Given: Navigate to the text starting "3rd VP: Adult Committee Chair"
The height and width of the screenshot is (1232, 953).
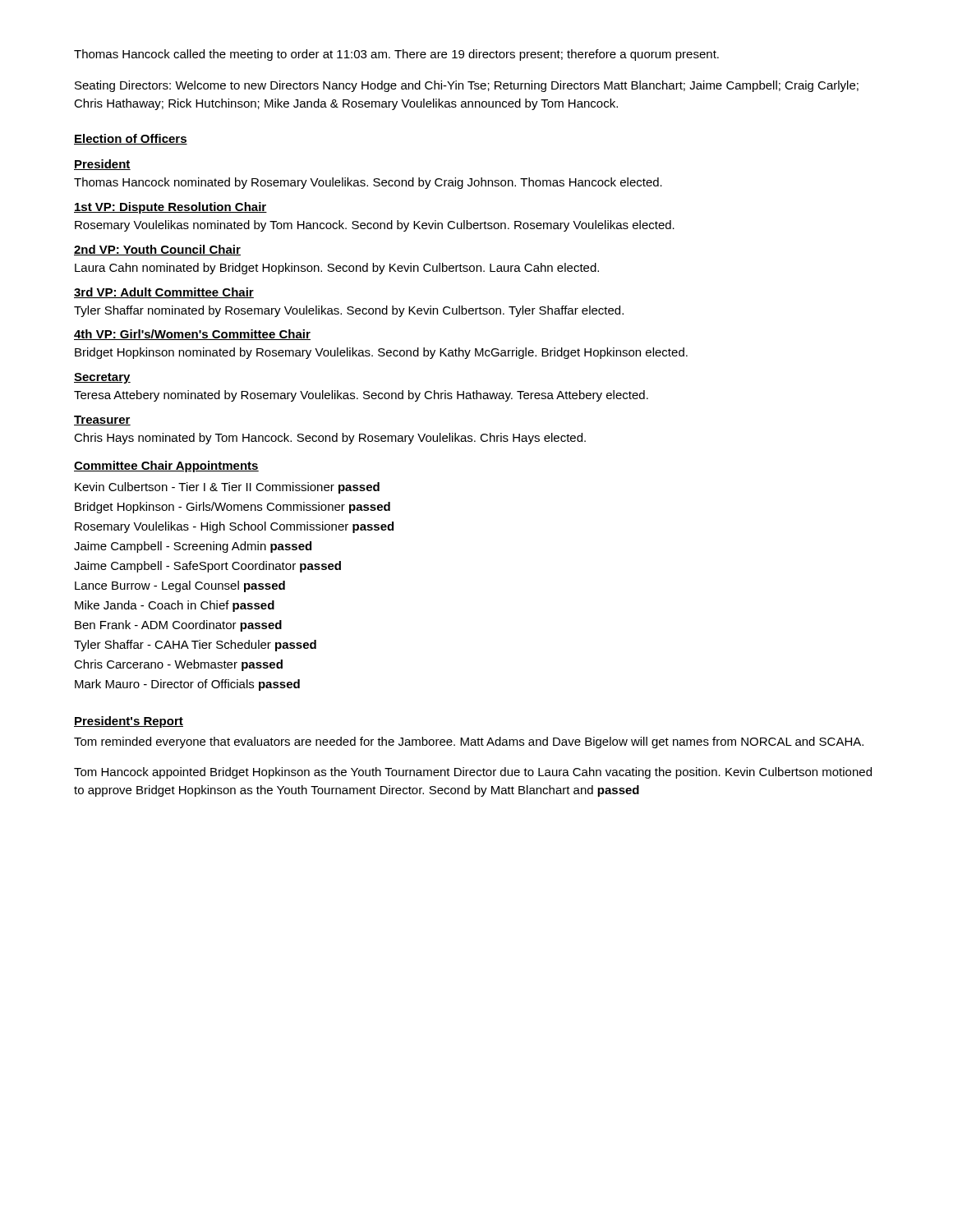Looking at the screenshot, I should point(164,292).
